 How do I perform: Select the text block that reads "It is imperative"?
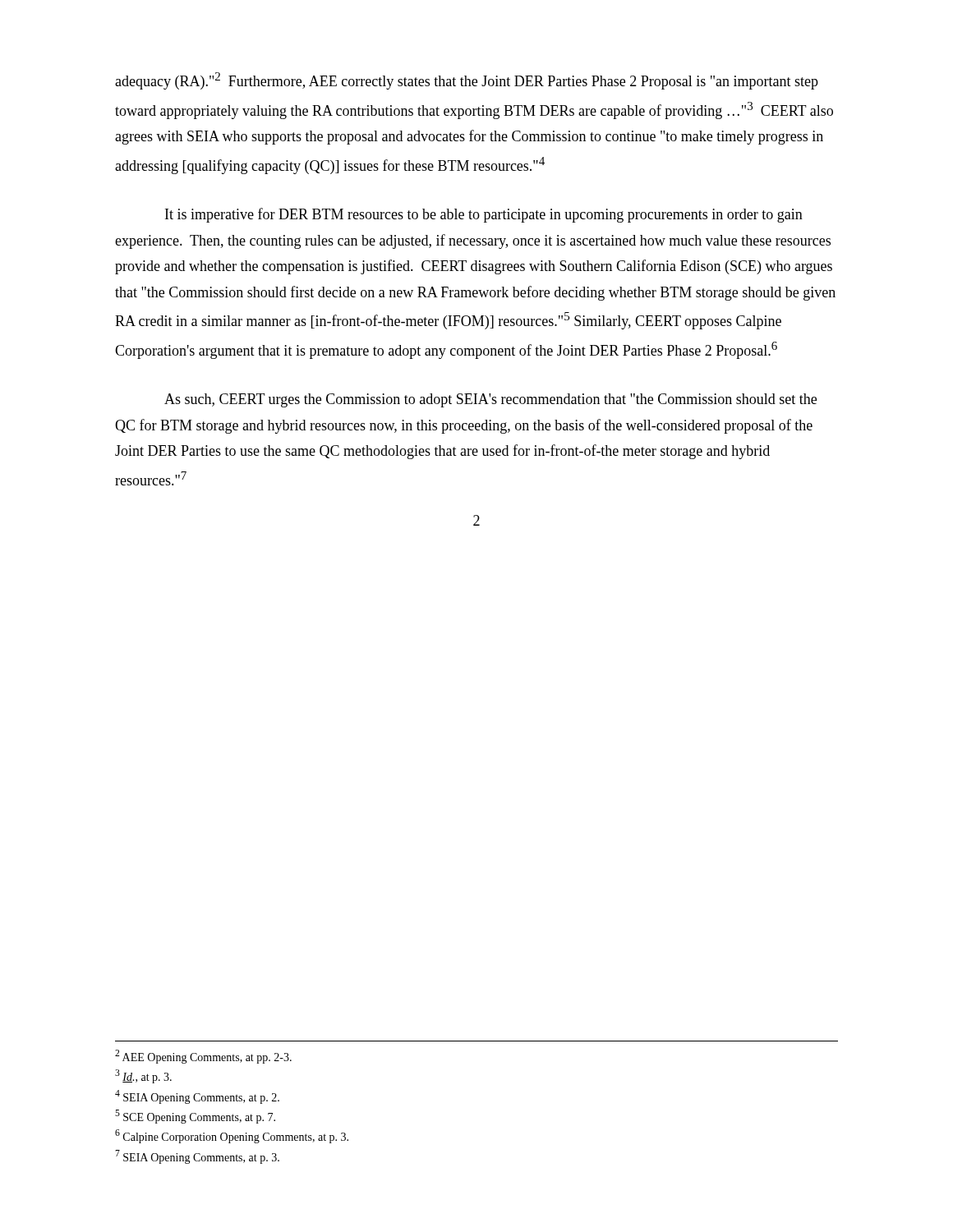[475, 282]
